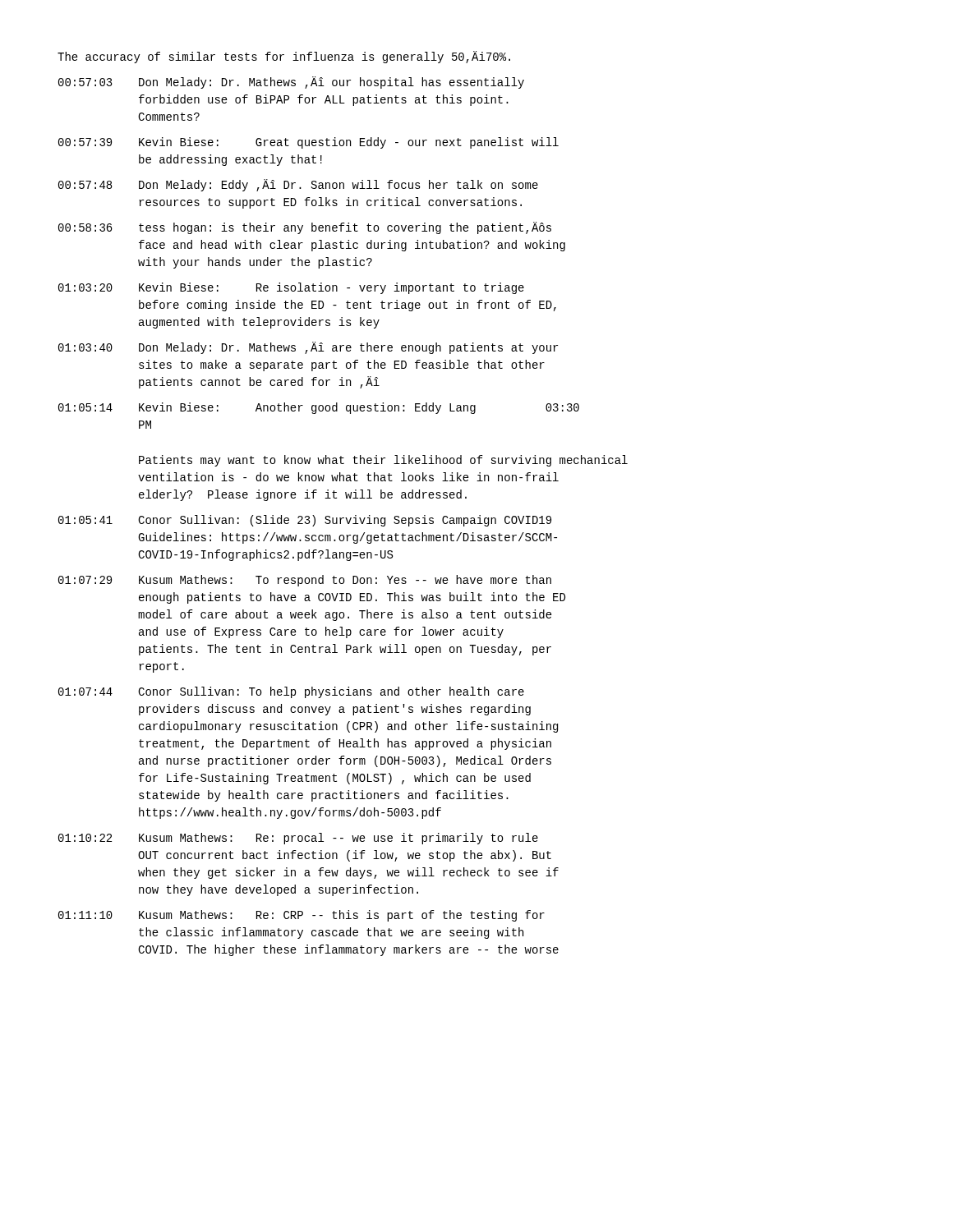
Task: Point to the text block starting "The accuracy of similar tests for influenza"
Action: 285,57
